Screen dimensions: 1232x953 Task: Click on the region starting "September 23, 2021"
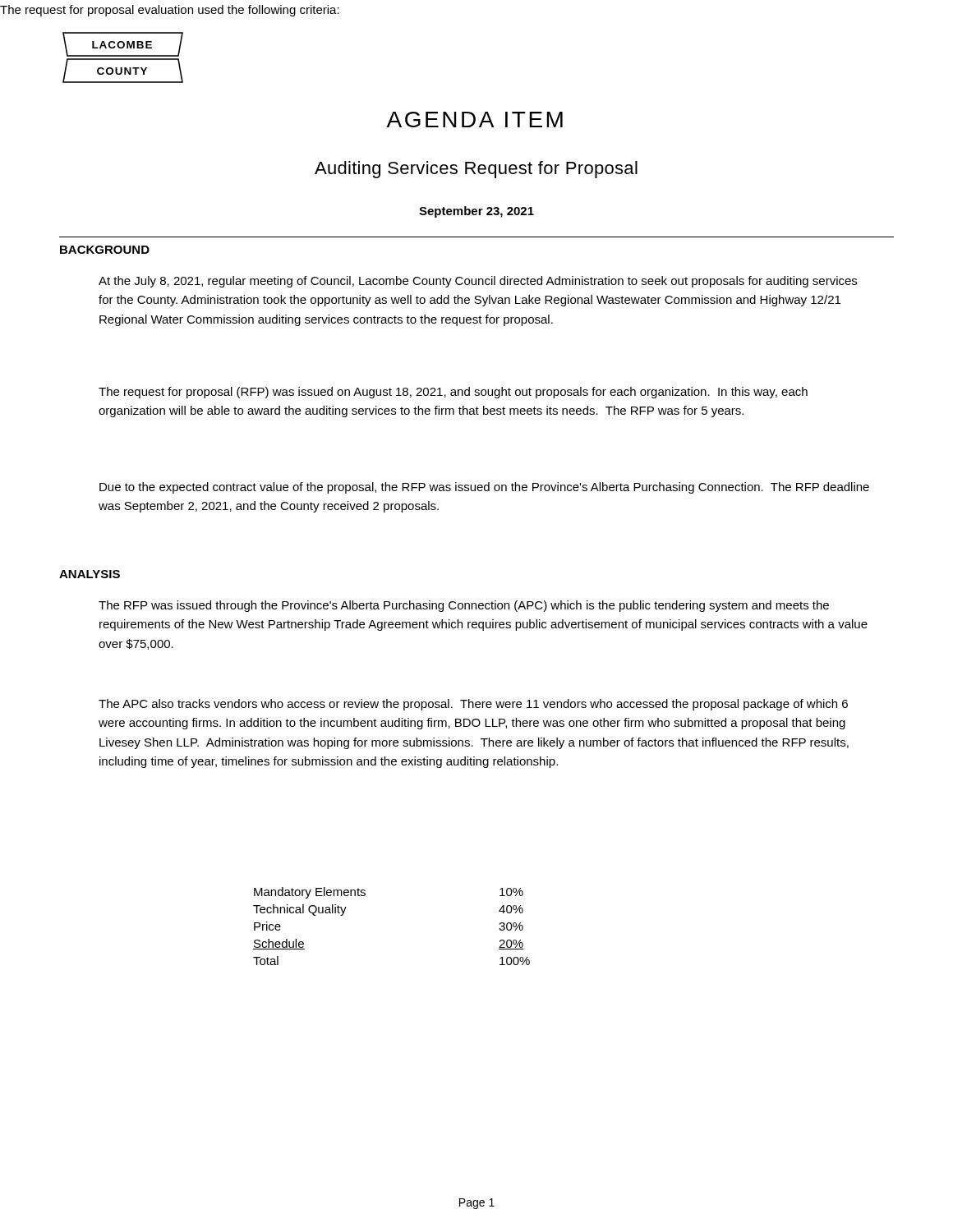[476, 211]
